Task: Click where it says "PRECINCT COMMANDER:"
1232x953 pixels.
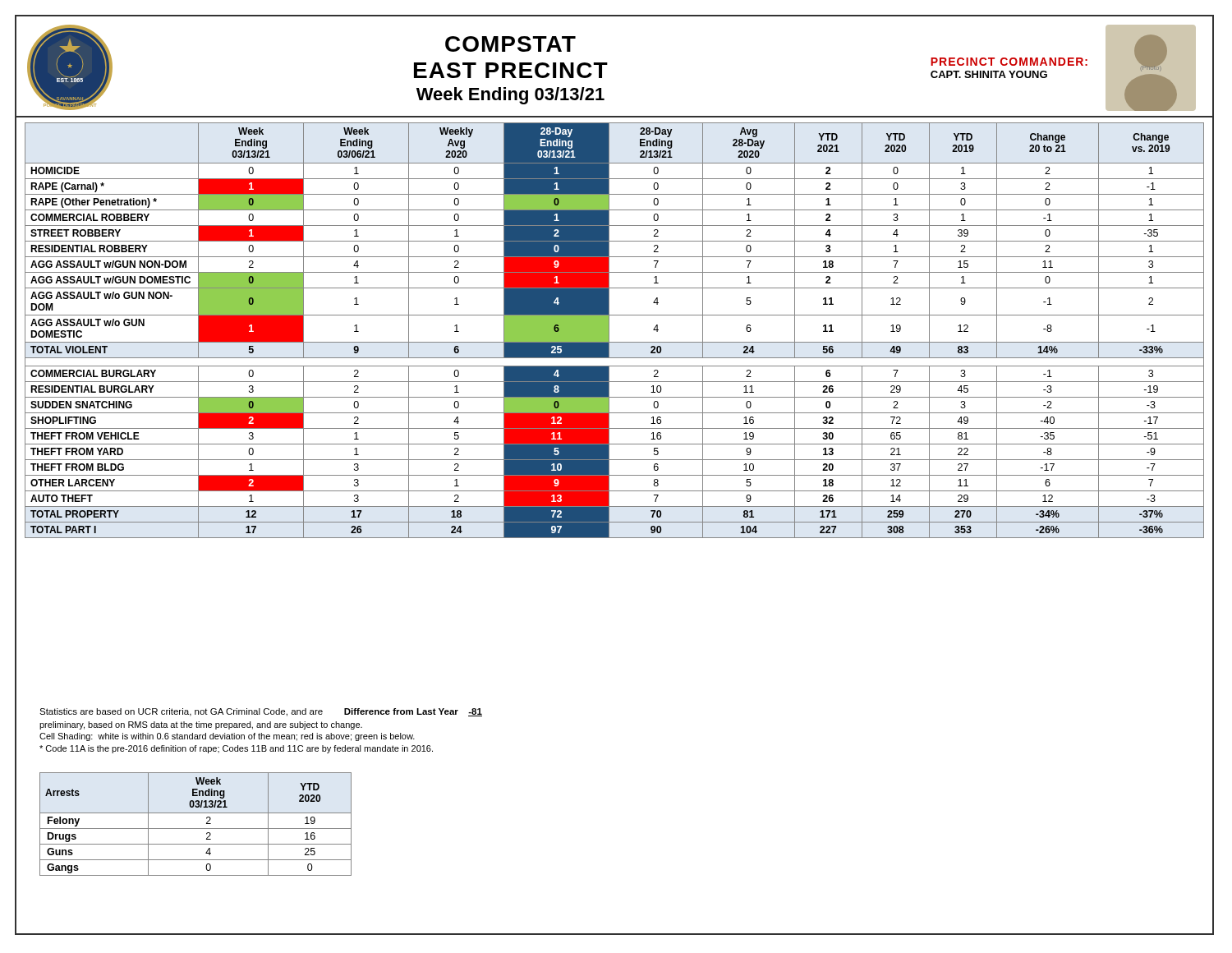Action: click(x=1010, y=62)
